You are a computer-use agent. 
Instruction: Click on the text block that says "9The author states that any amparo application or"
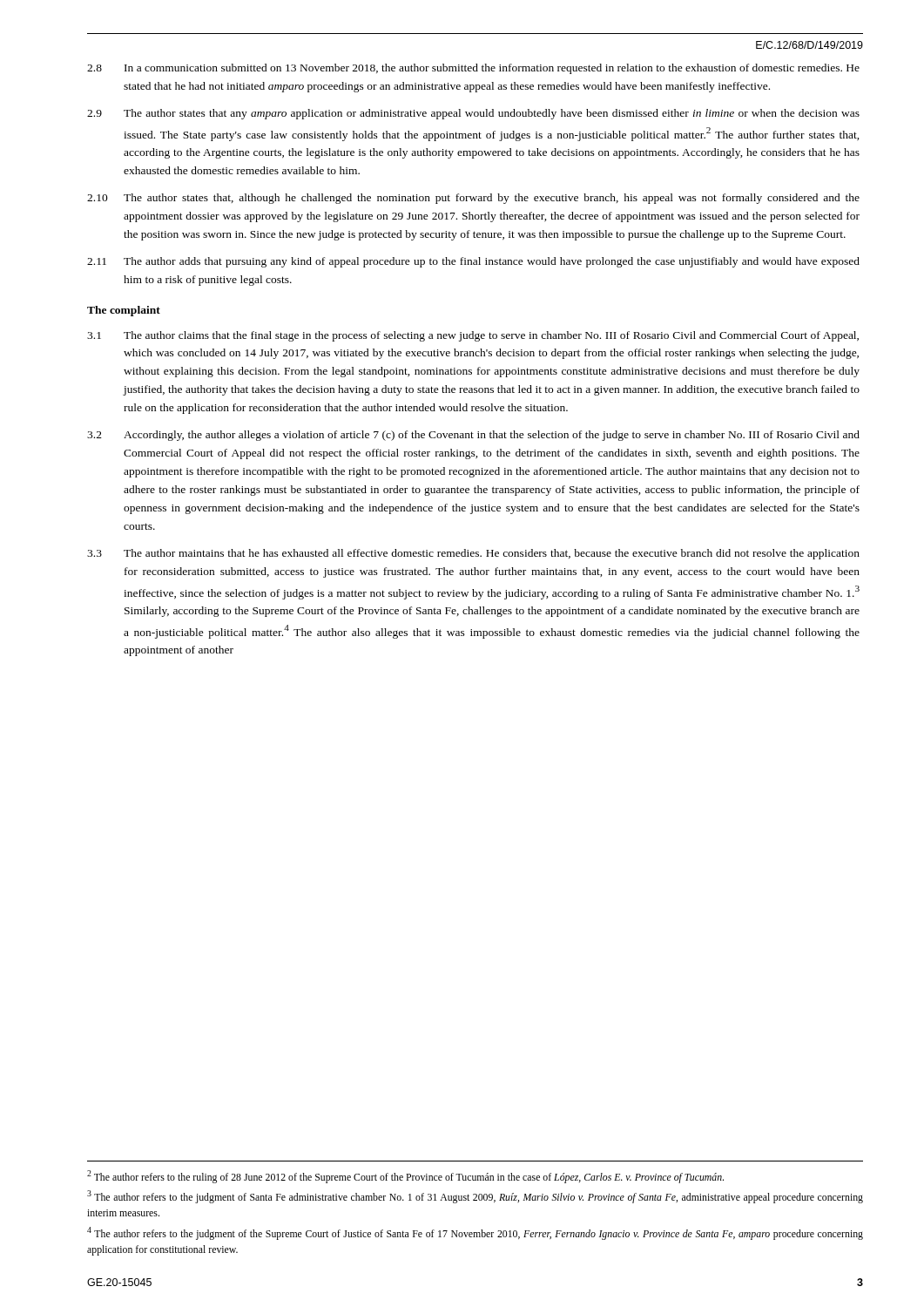tap(473, 142)
